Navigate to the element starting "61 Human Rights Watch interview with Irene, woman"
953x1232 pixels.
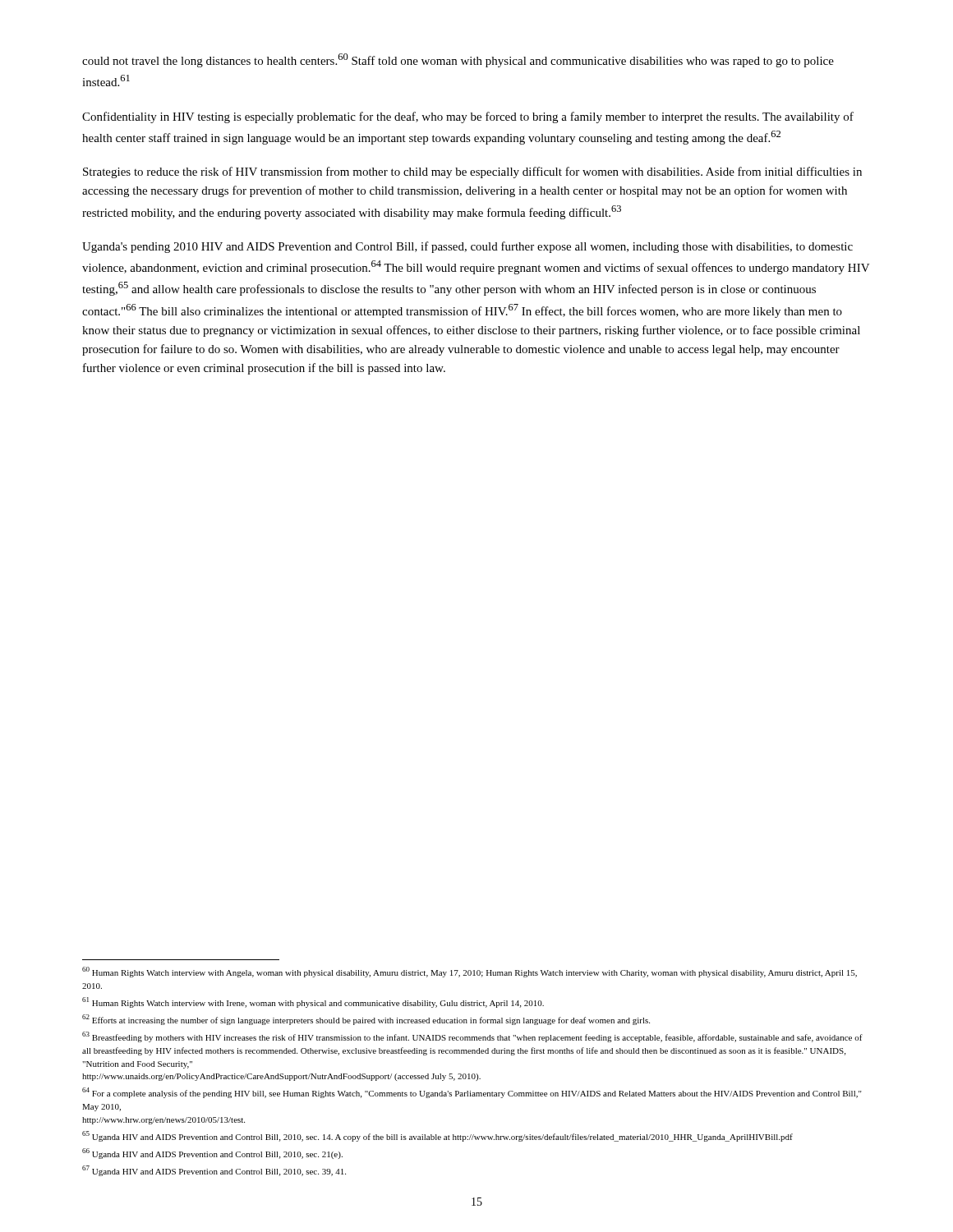tap(313, 1002)
